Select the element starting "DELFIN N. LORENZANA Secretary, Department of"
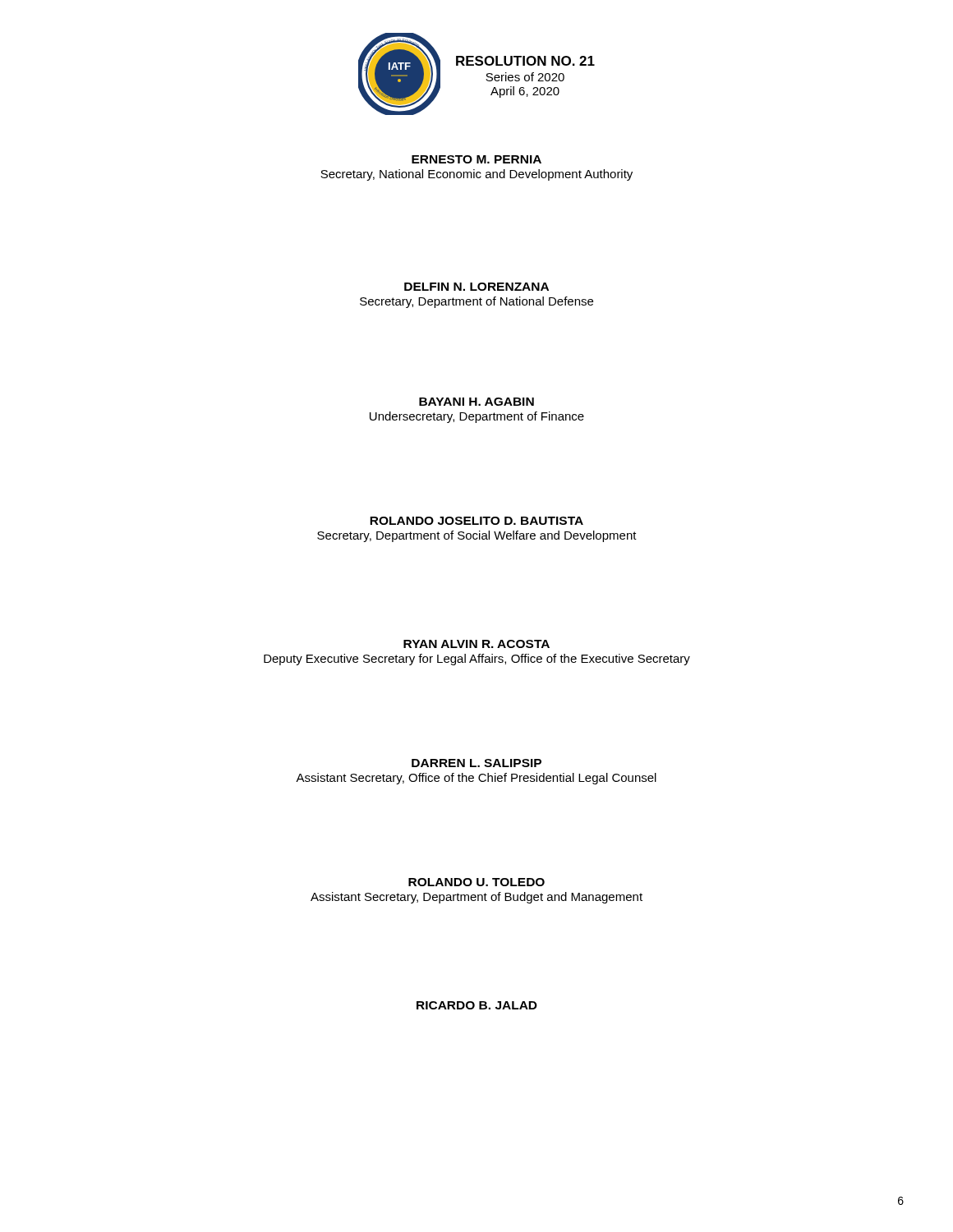Image resolution: width=953 pixels, height=1232 pixels. point(476,294)
